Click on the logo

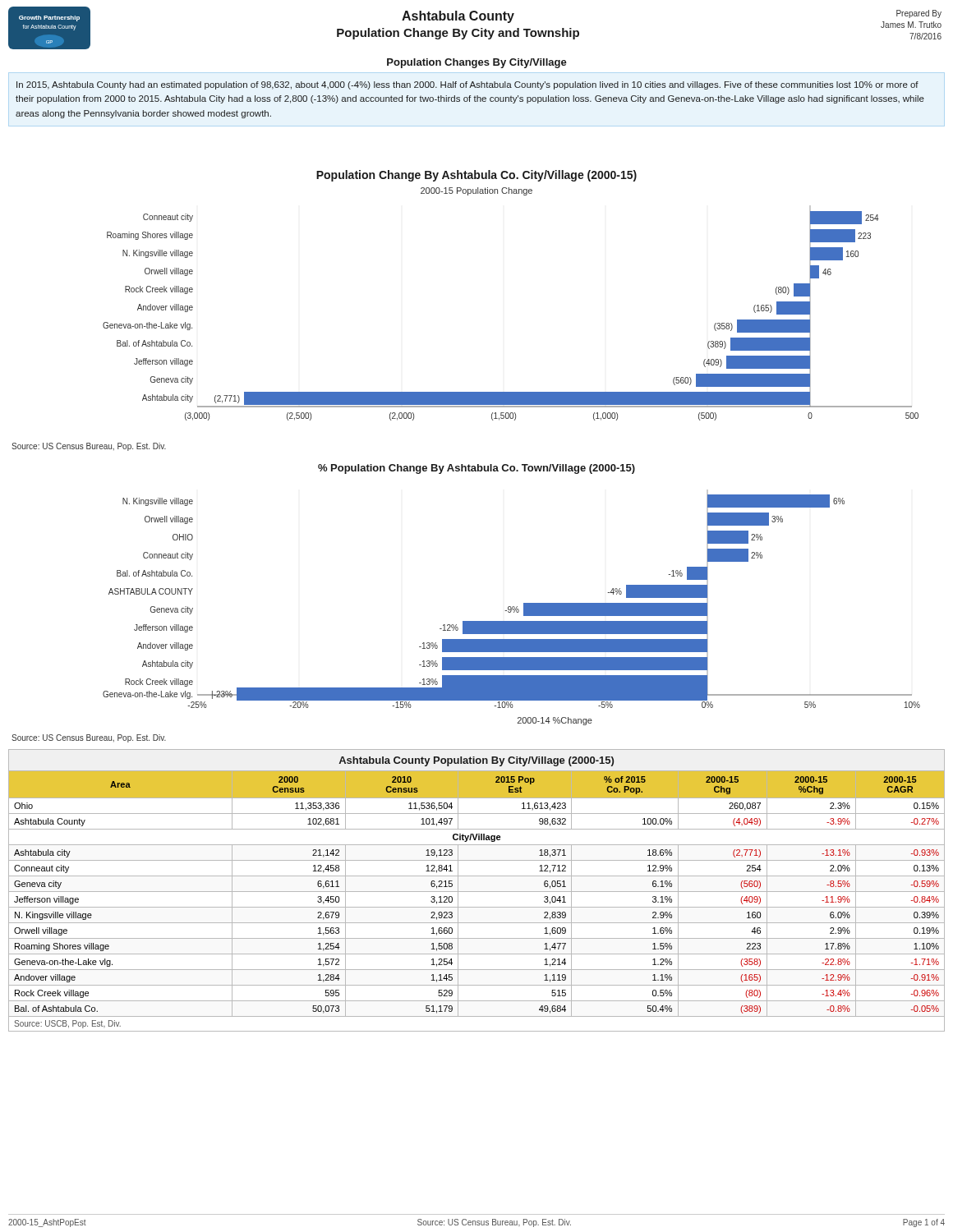[49, 28]
